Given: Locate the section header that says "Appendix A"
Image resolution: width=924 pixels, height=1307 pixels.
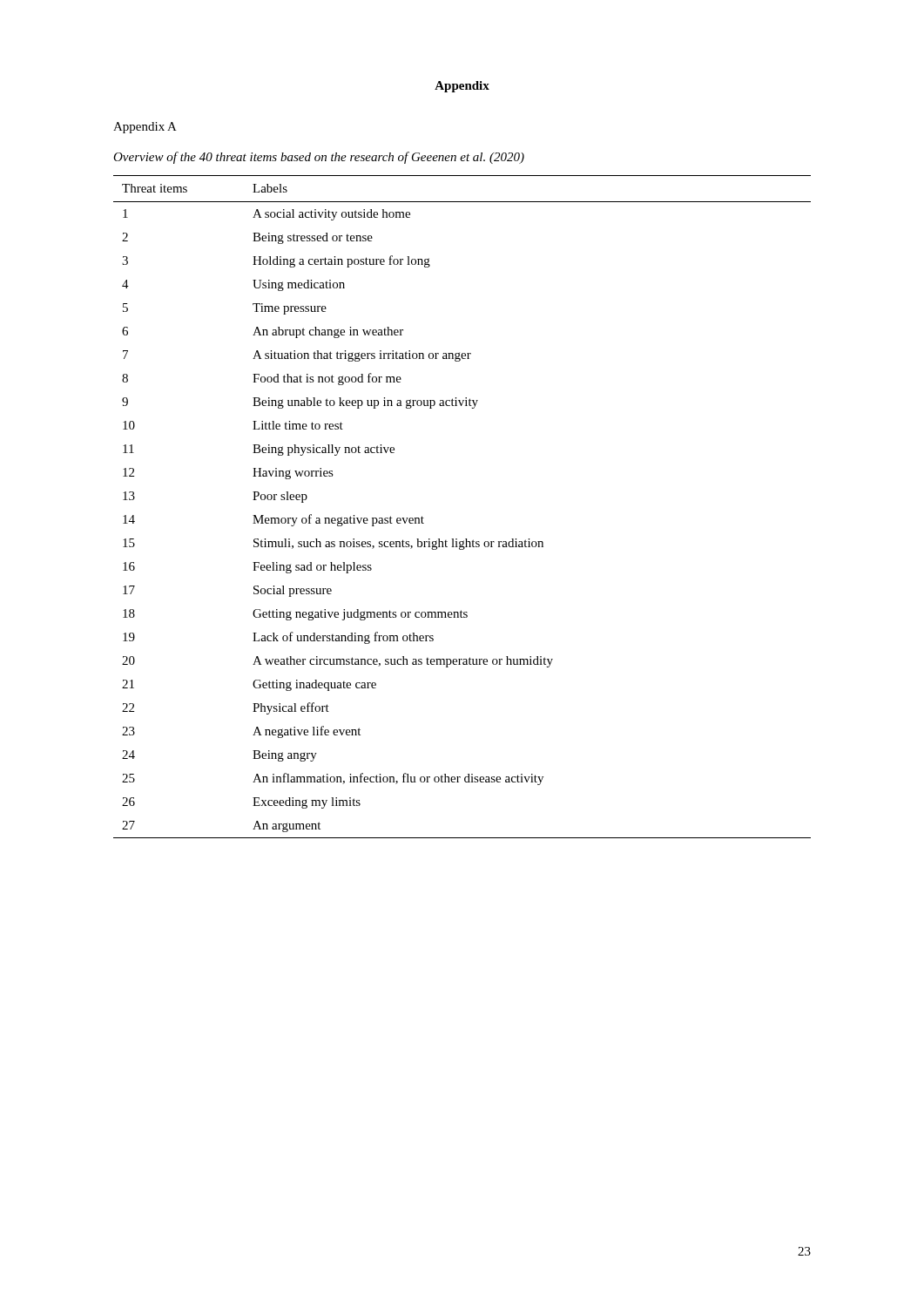Looking at the screenshot, I should (x=145, y=126).
